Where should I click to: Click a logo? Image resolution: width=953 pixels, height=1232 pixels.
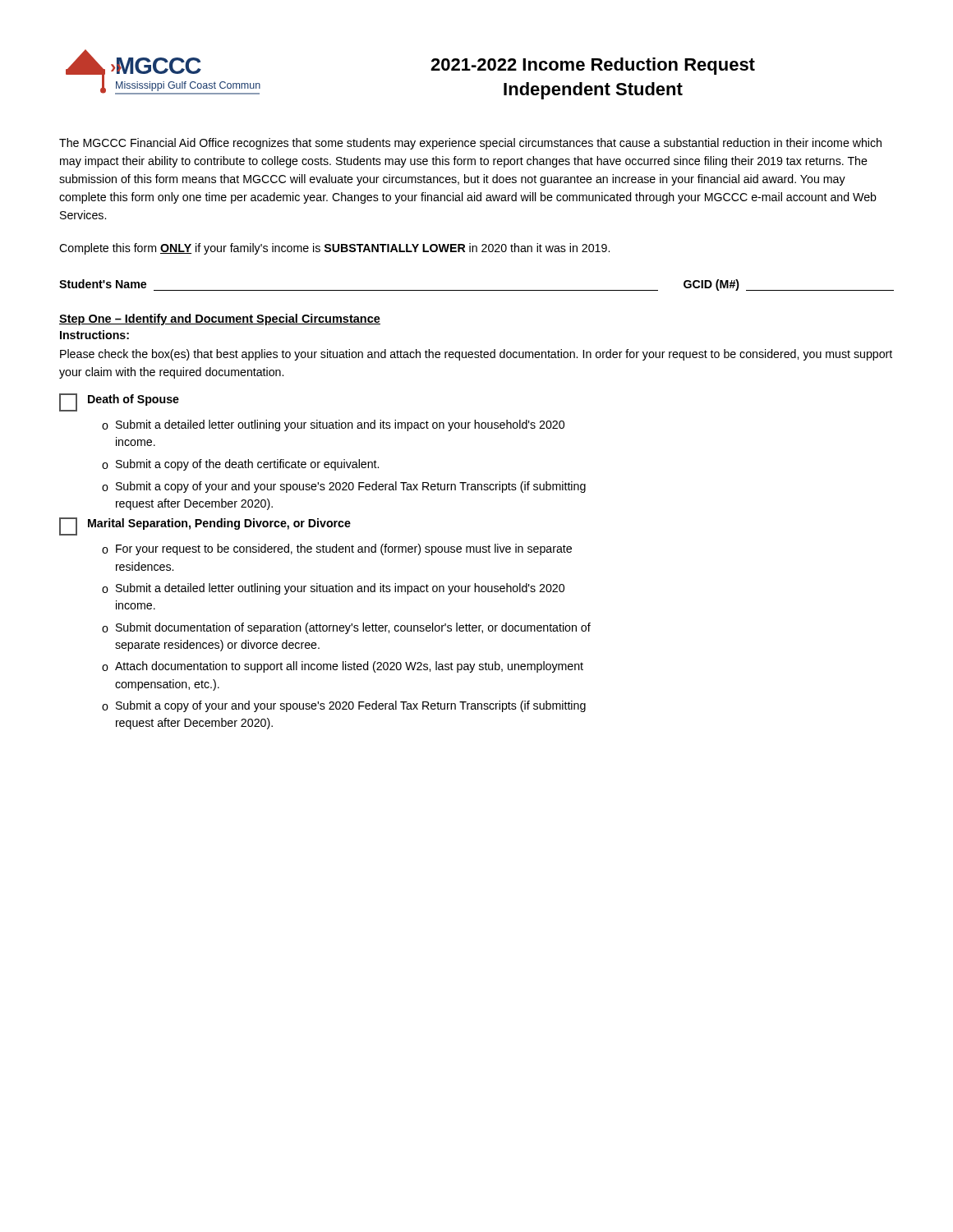pyautogui.click(x=160, y=77)
